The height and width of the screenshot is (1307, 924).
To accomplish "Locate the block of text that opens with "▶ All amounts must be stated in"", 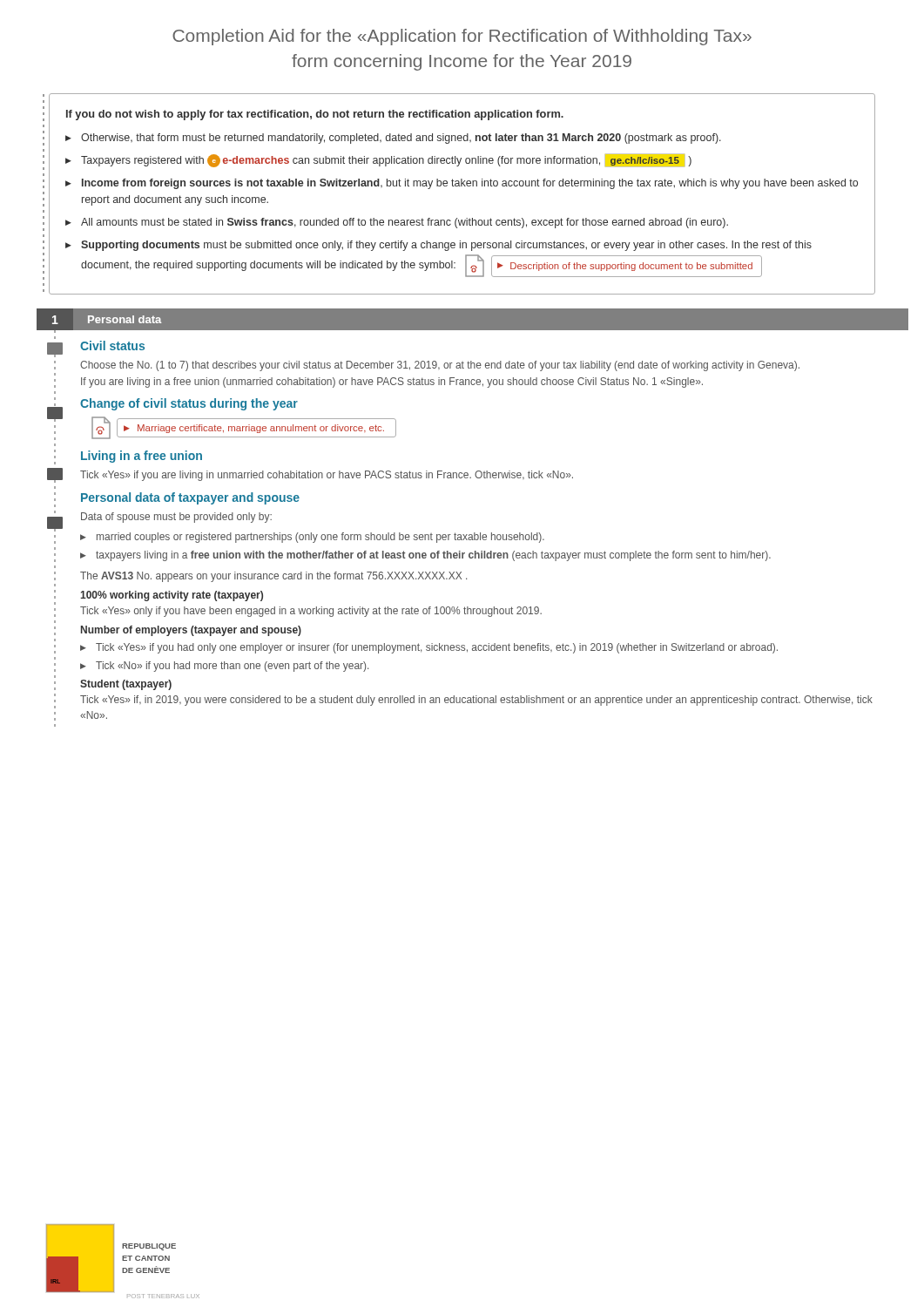I will coord(397,223).
